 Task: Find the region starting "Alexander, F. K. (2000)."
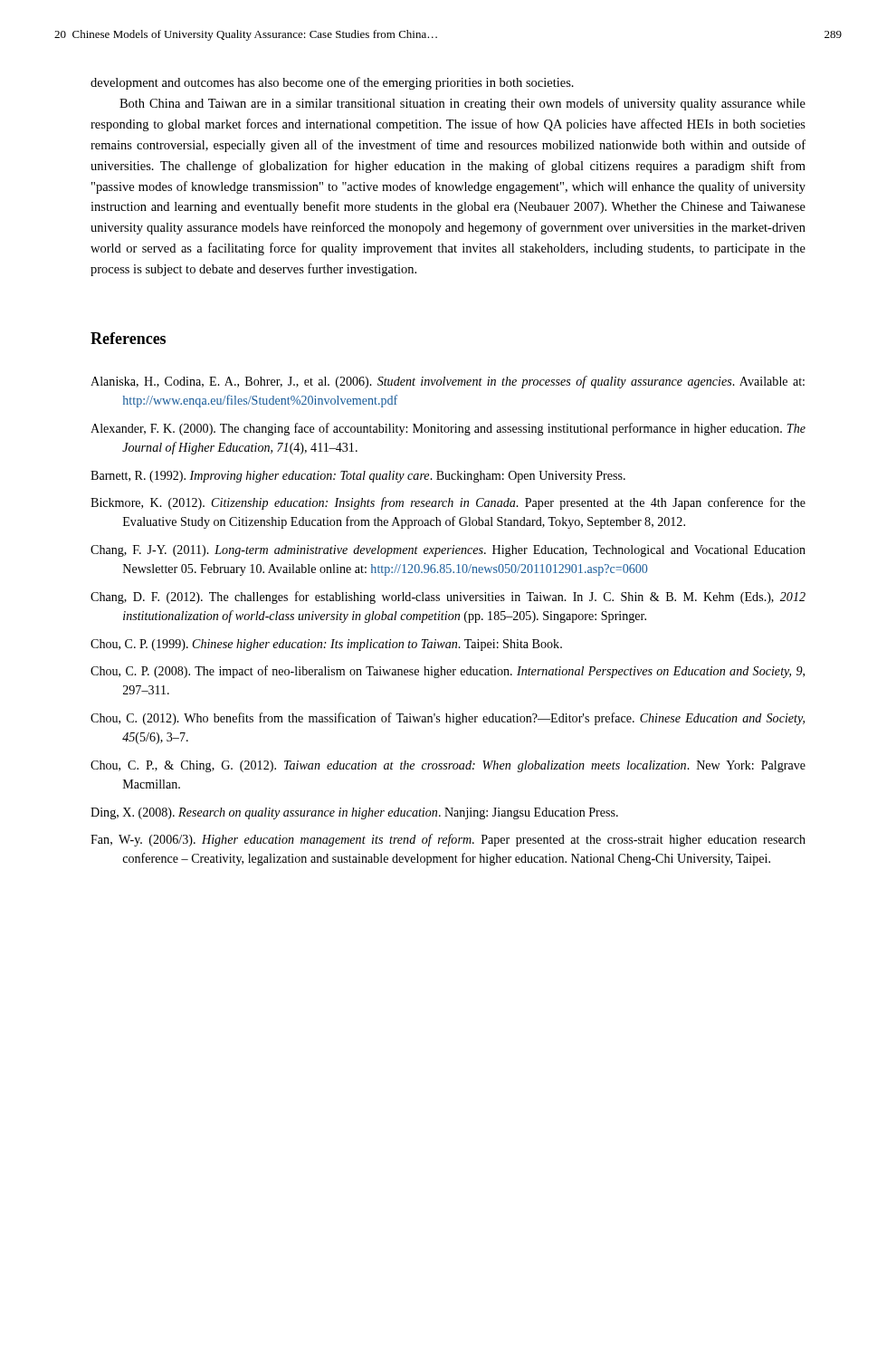coord(448,438)
